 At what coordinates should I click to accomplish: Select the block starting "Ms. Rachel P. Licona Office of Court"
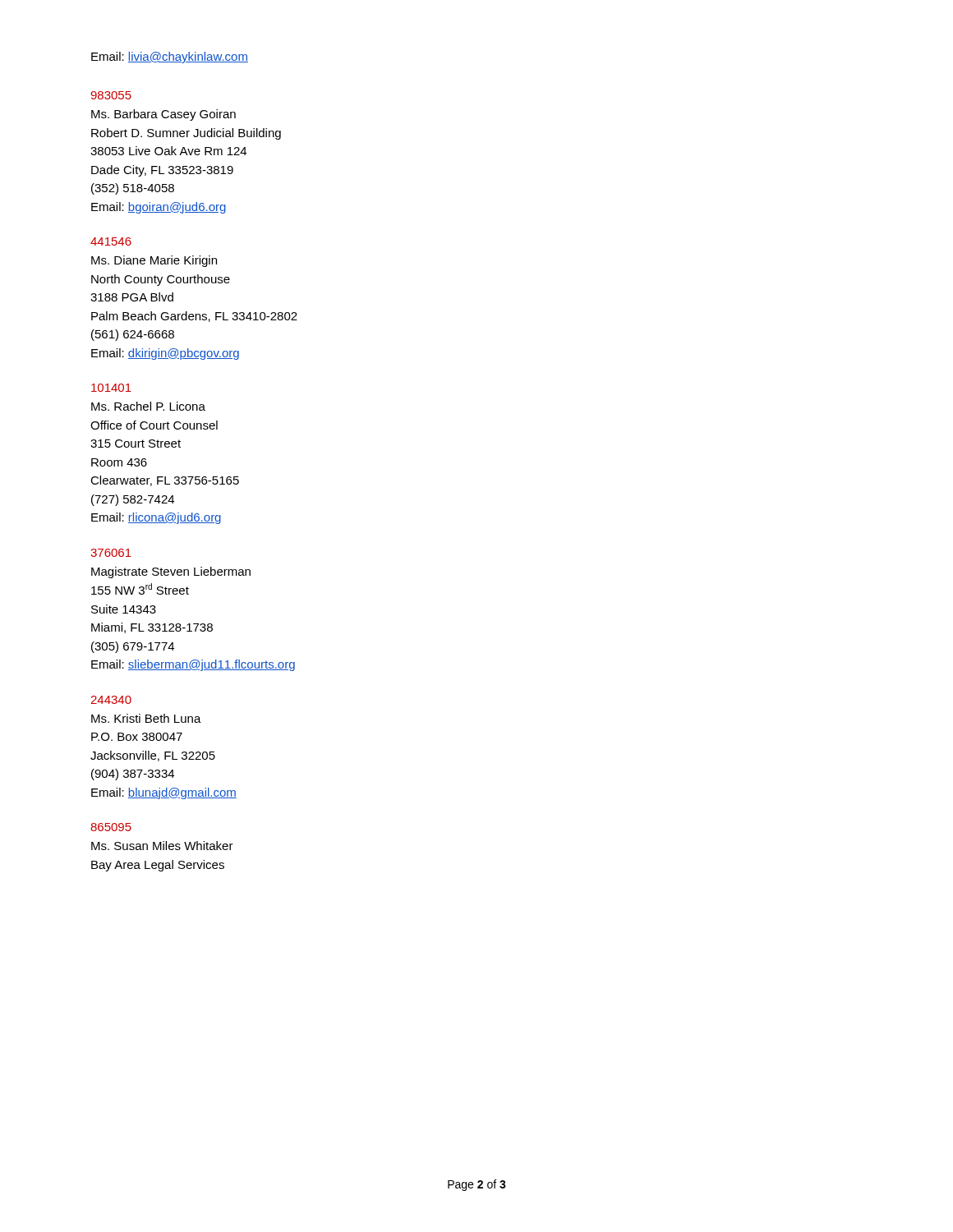(148, 406)
